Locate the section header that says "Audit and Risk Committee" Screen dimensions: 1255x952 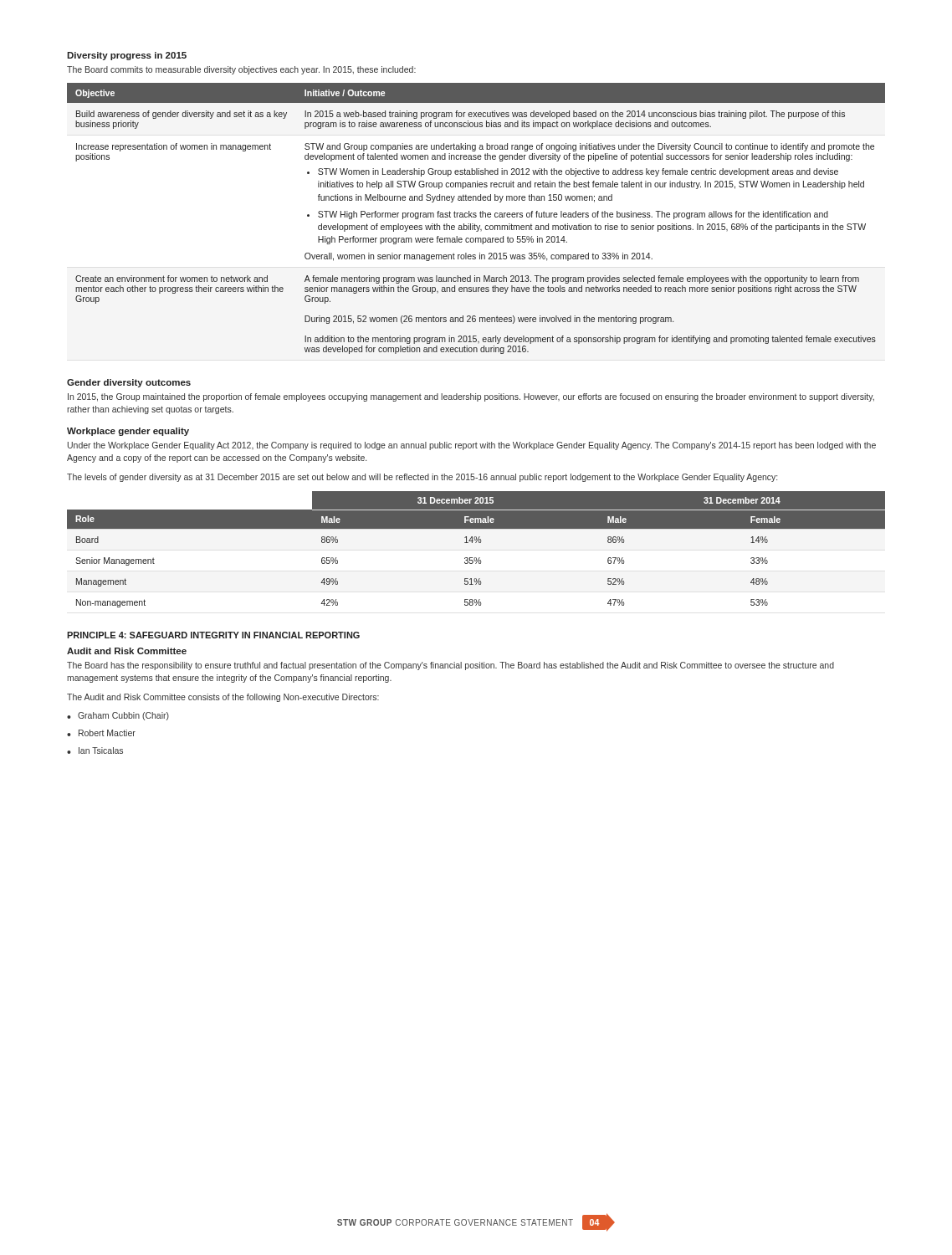tap(127, 651)
